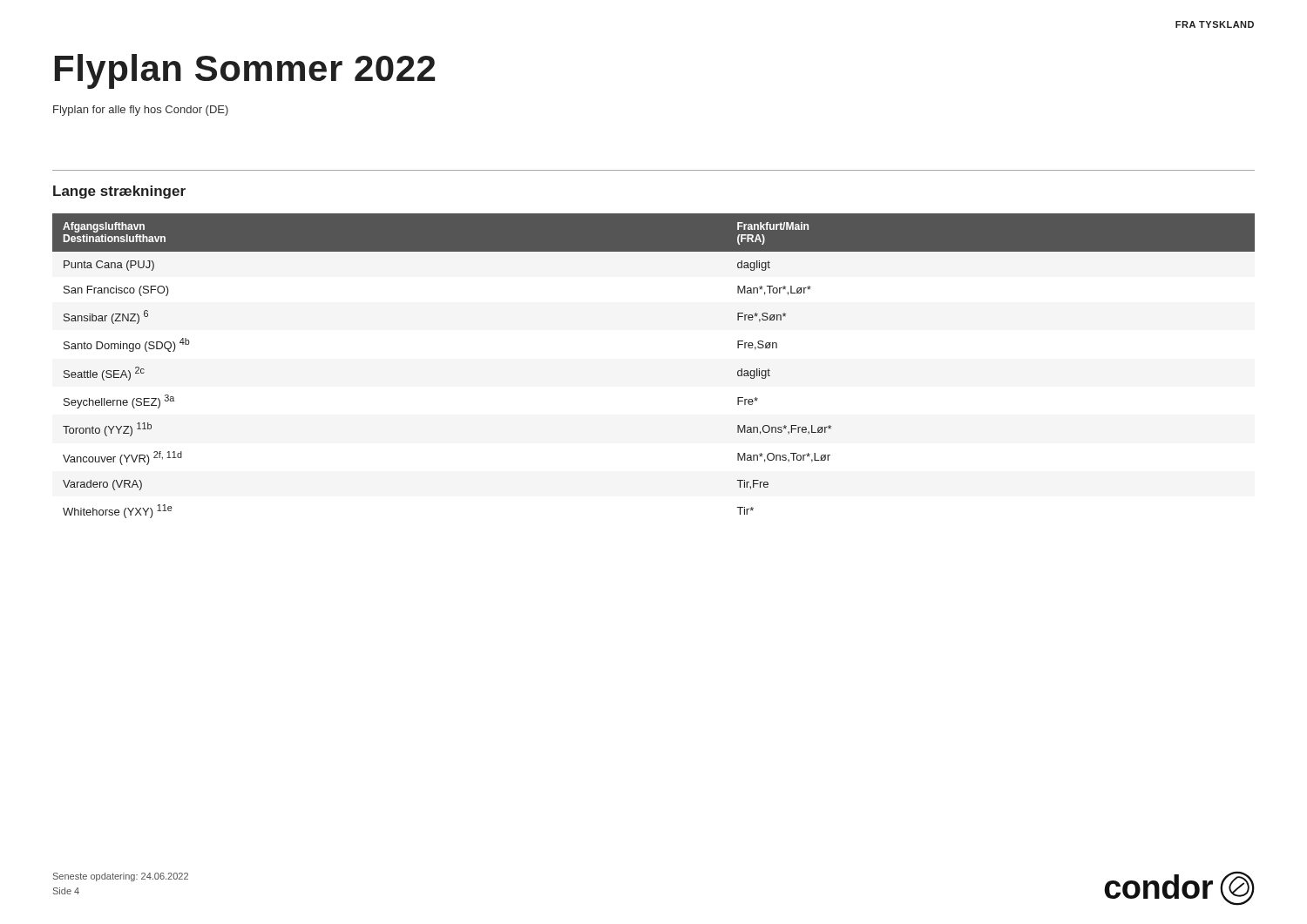Where is the passage that starts "Flyplan for alle fly hos"?
Image resolution: width=1307 pixels, height=924 pixels.
140,109
